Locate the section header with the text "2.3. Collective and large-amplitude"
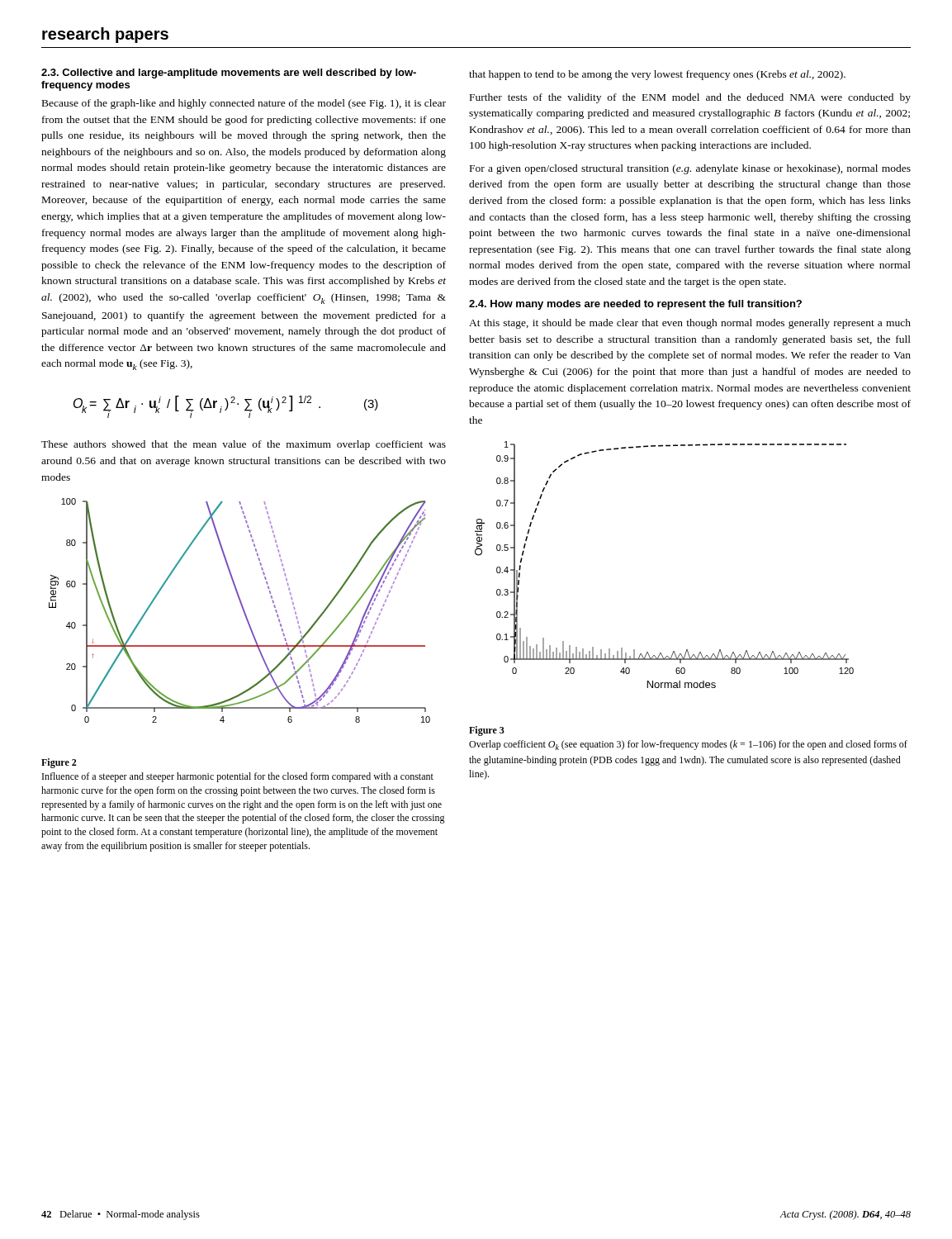 [229, 78]
